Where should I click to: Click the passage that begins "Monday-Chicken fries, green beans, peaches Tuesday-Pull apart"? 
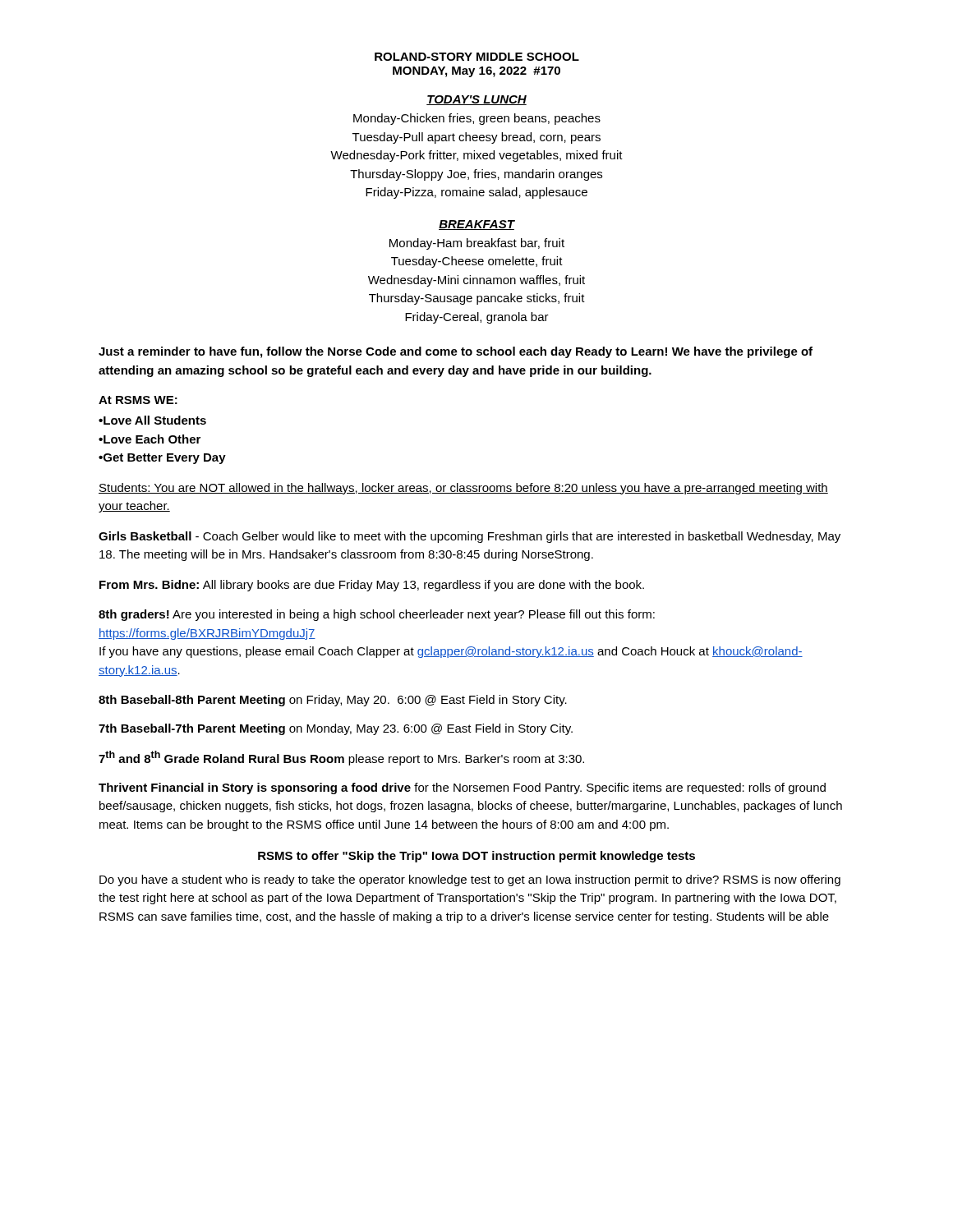click(476, 155)
